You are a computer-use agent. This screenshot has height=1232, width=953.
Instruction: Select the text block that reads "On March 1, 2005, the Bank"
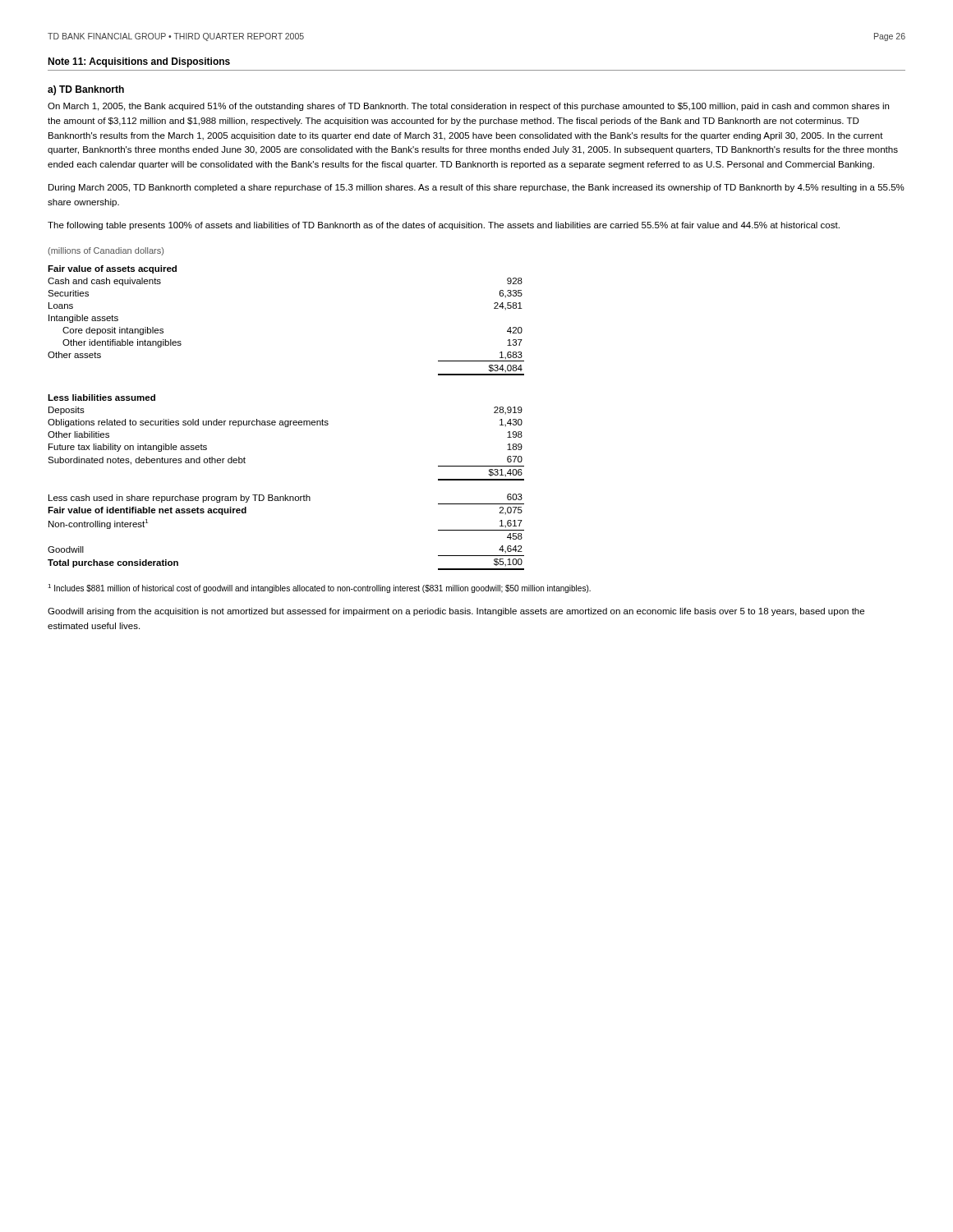pos(473,135)
